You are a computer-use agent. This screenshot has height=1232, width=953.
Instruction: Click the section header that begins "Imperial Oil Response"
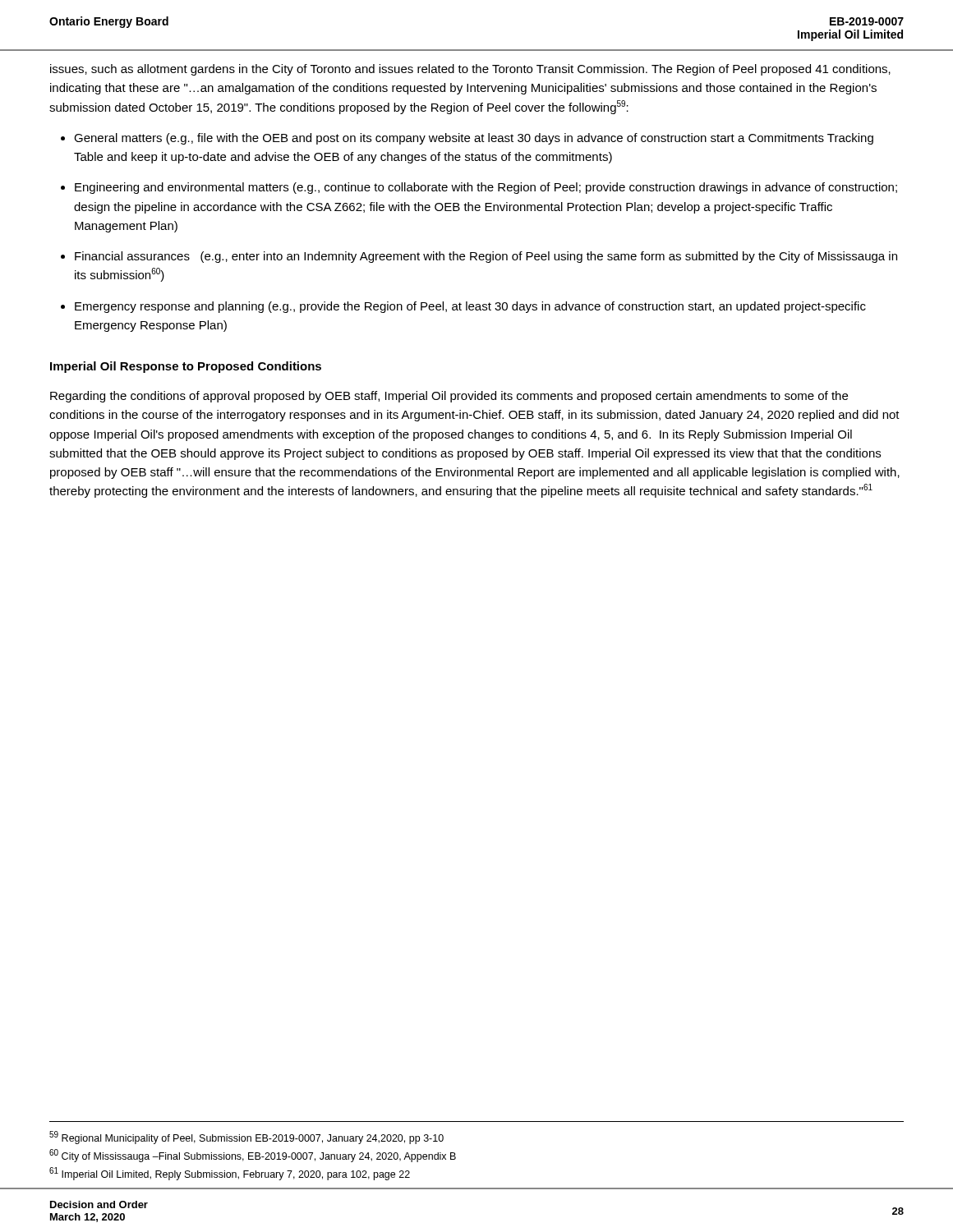click(x=186, y=366)
